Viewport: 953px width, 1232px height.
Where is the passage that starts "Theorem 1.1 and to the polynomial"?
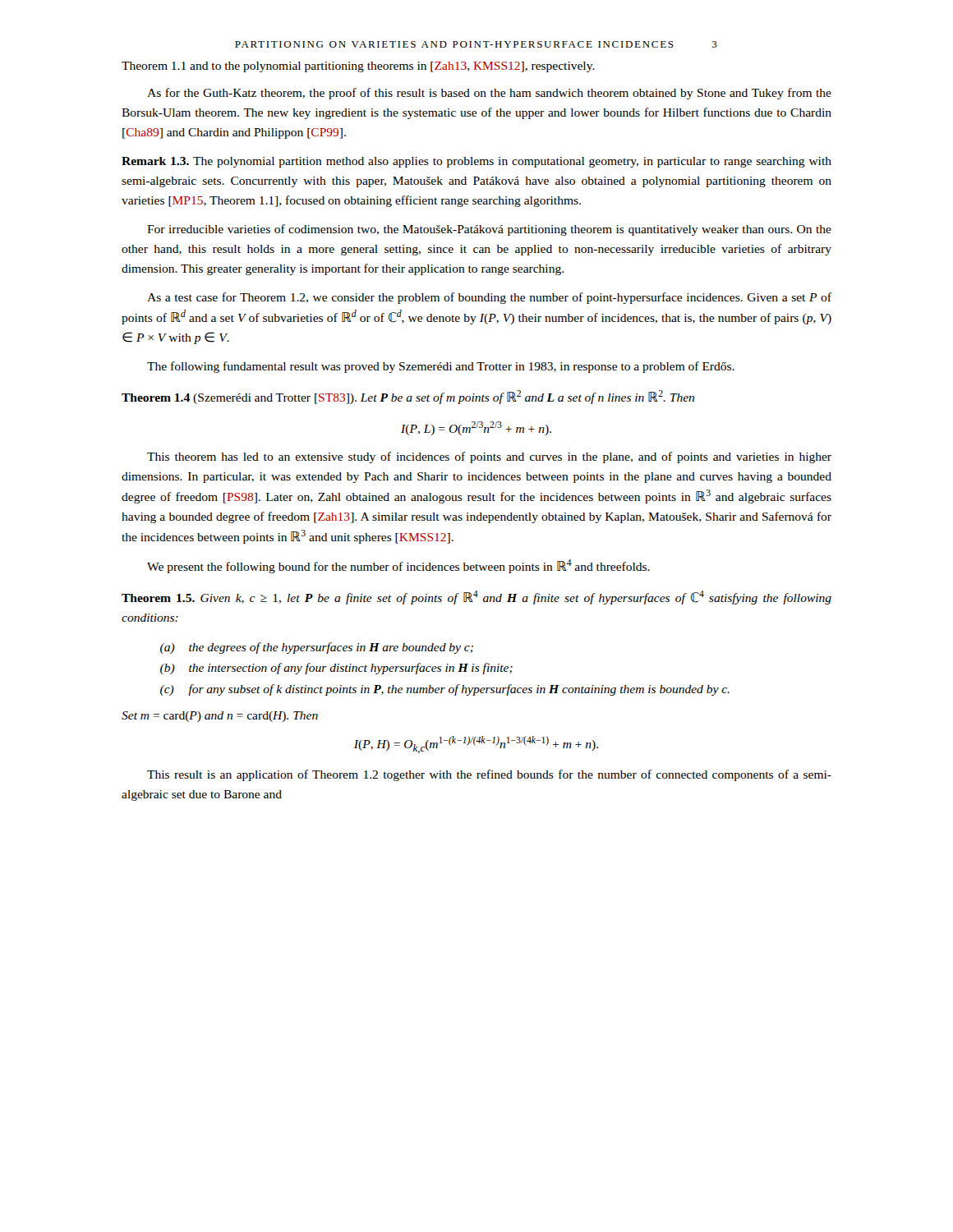click(x=476, y=66)
